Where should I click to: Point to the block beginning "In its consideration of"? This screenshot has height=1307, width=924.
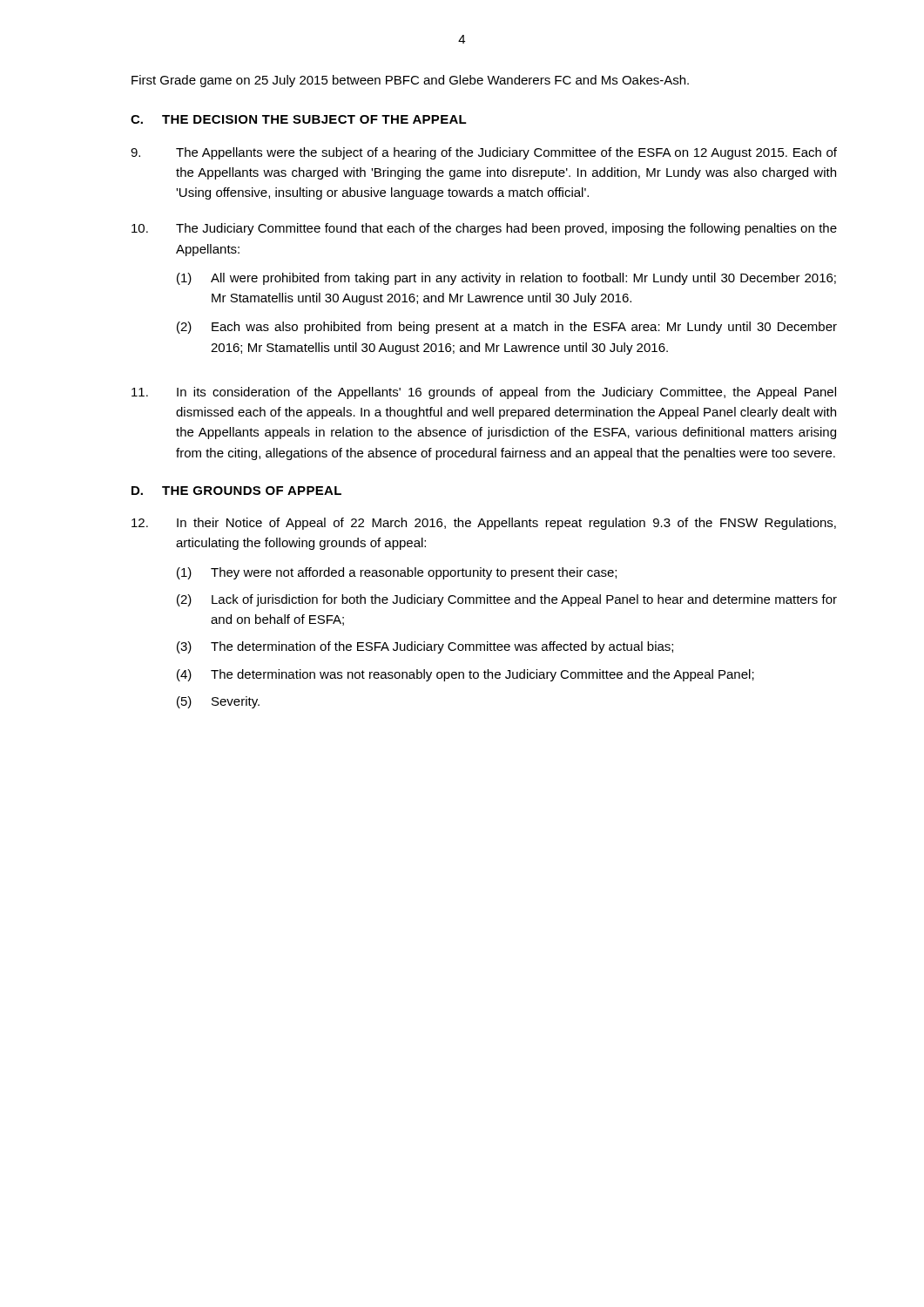(484, 422)
